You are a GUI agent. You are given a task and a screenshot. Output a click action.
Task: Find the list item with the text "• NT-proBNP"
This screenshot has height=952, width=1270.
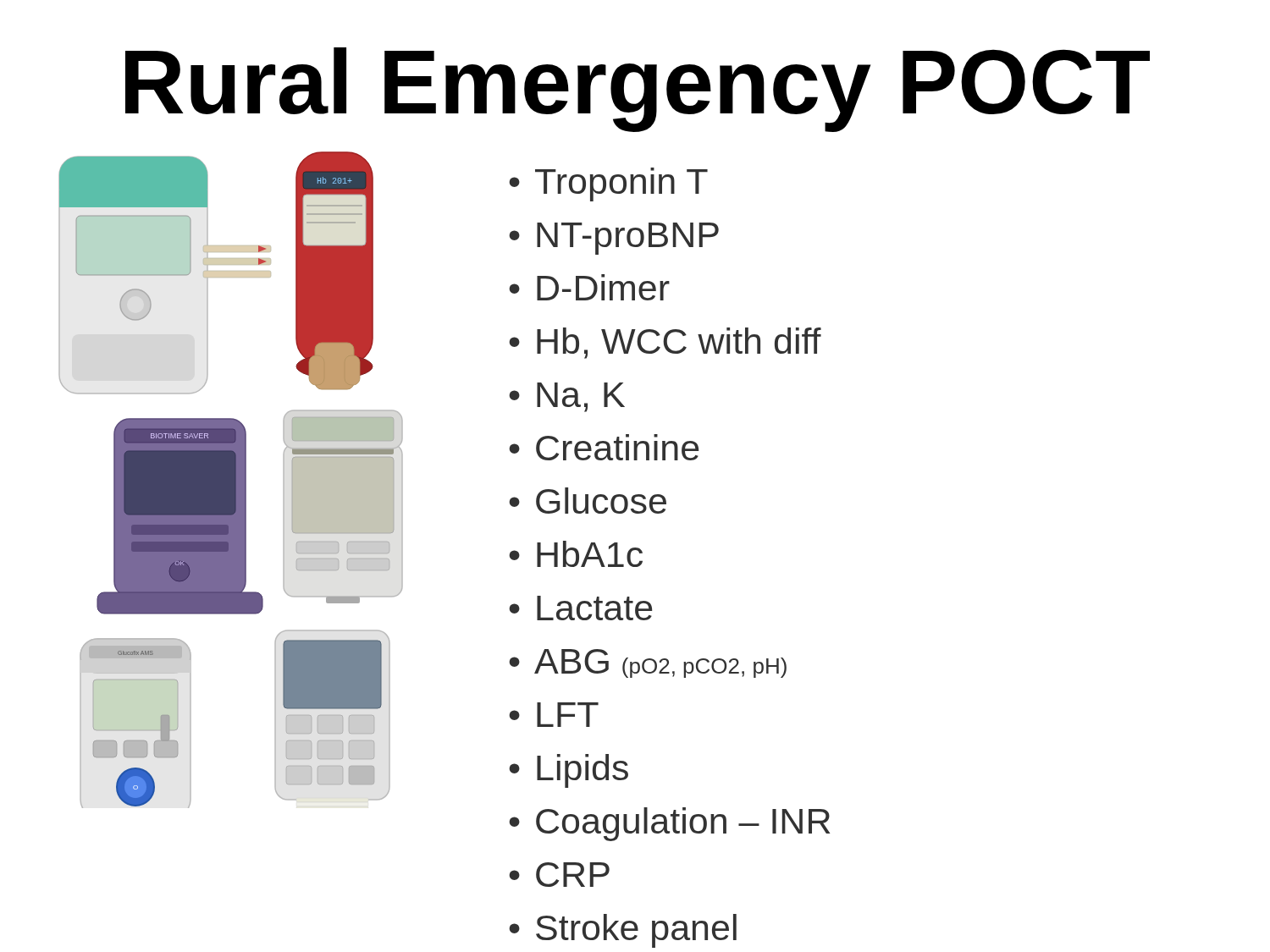pos(614,235)
